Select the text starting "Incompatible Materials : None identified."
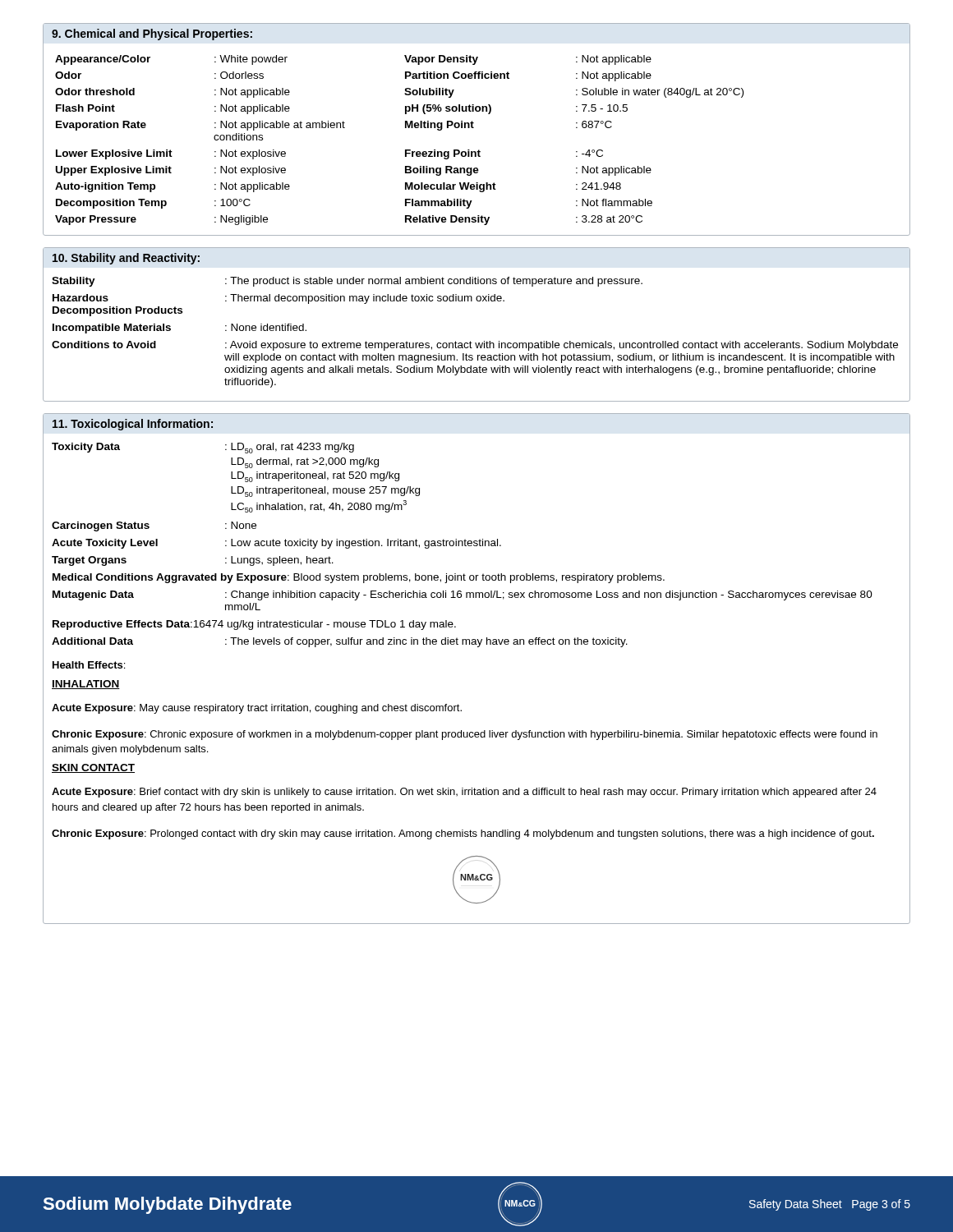 click(112, 328)
